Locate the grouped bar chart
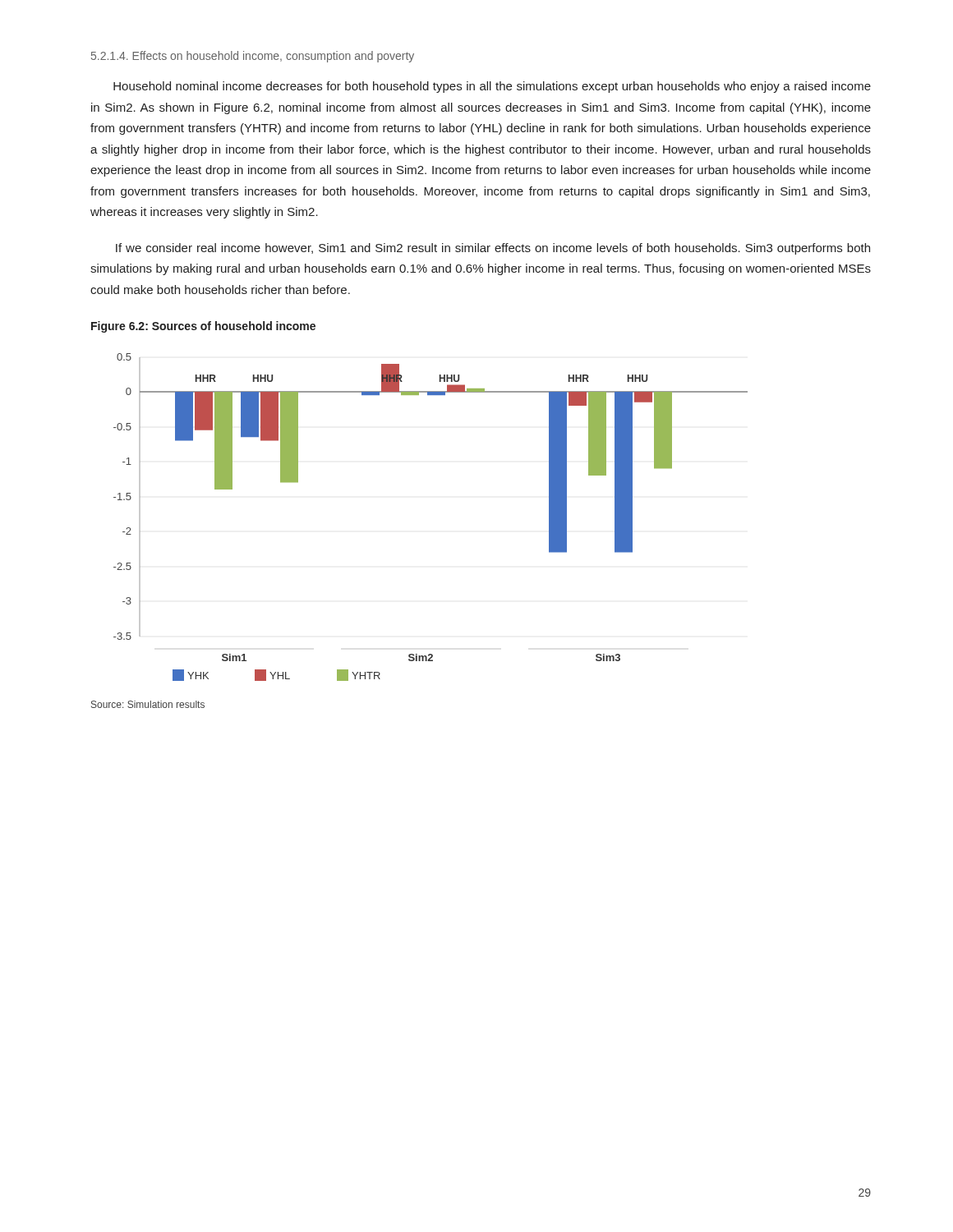The image size is (953, 1232). point(427,517)
